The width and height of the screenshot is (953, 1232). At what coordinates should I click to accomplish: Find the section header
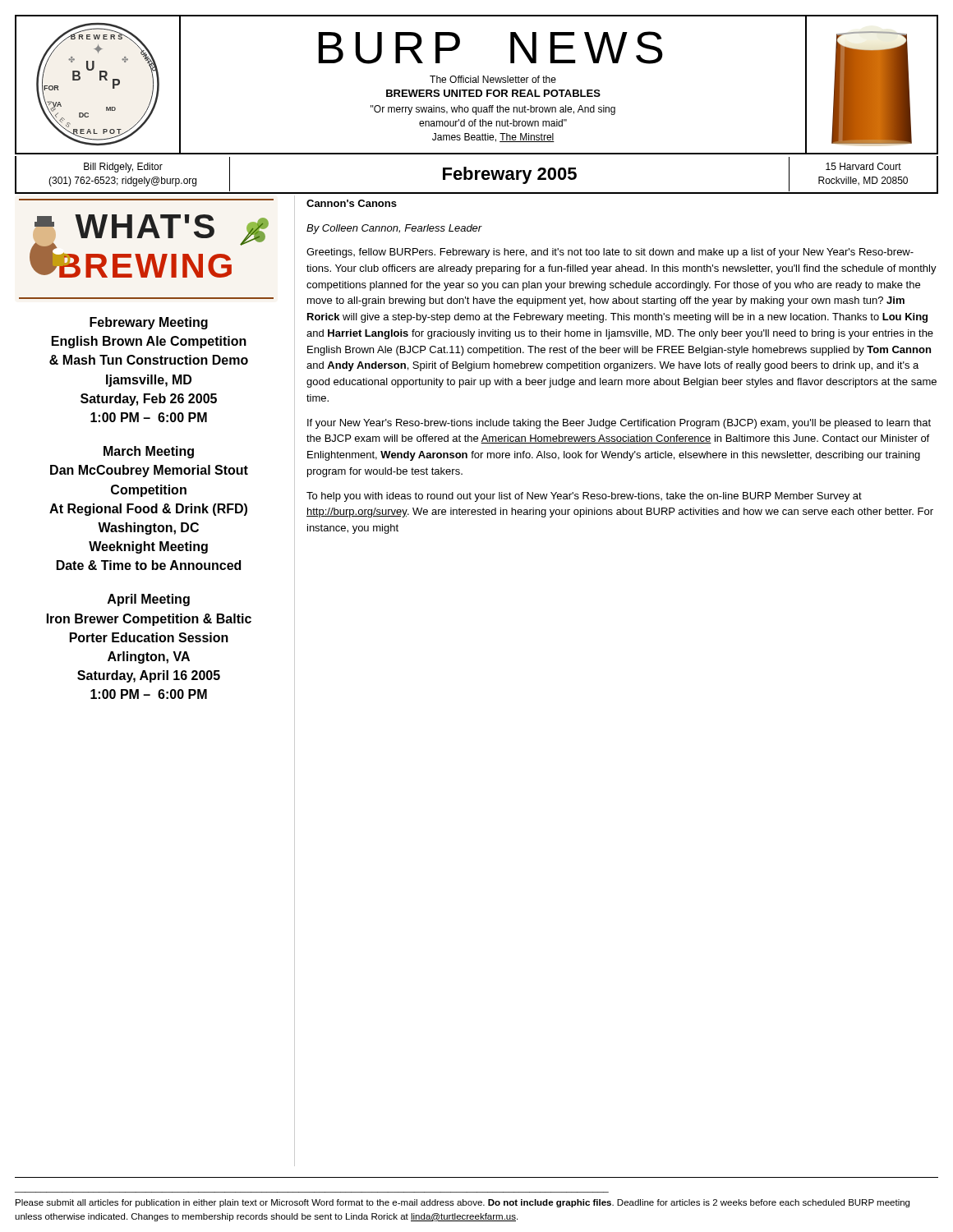622,204
